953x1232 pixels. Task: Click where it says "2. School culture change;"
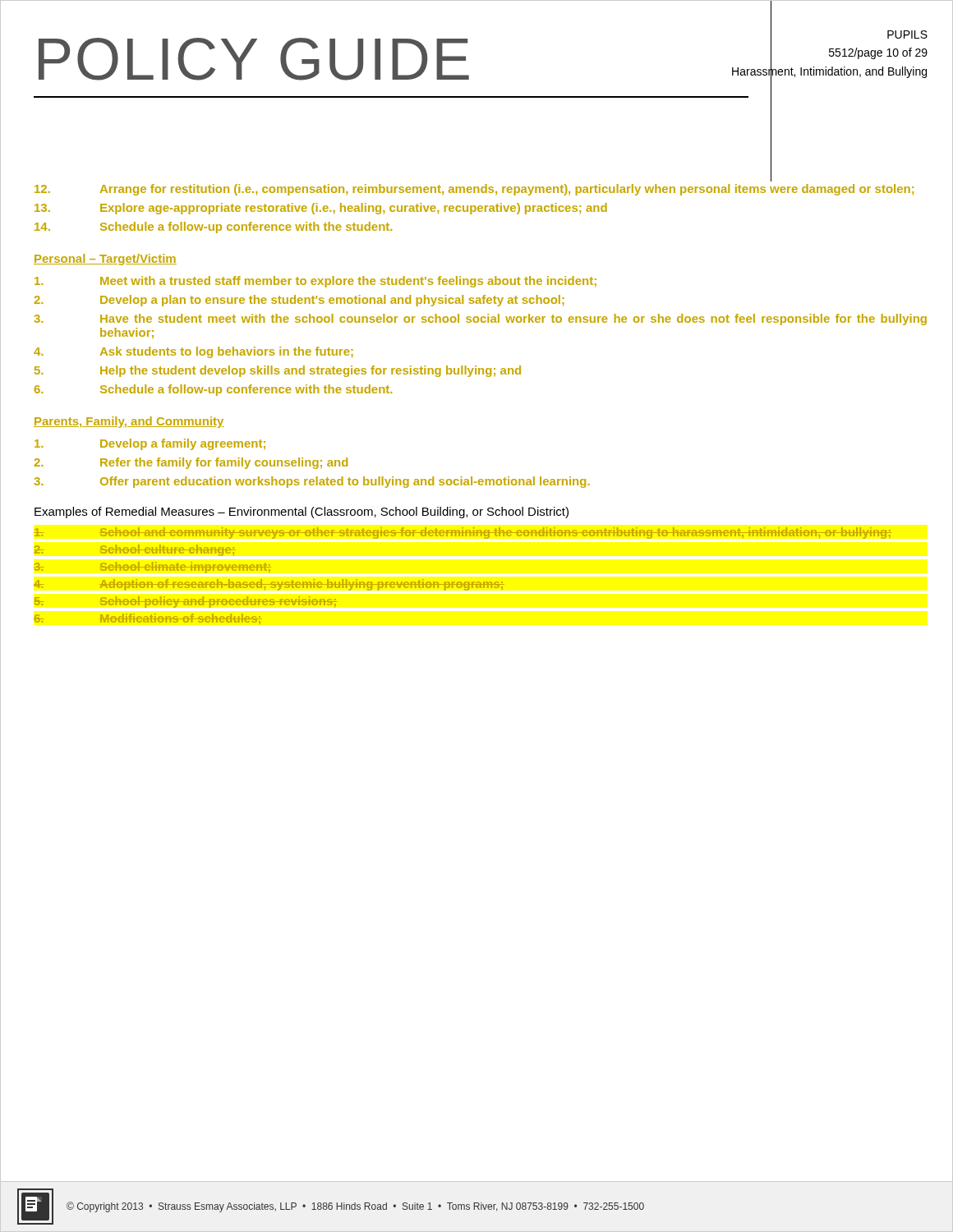click(481, 549)
